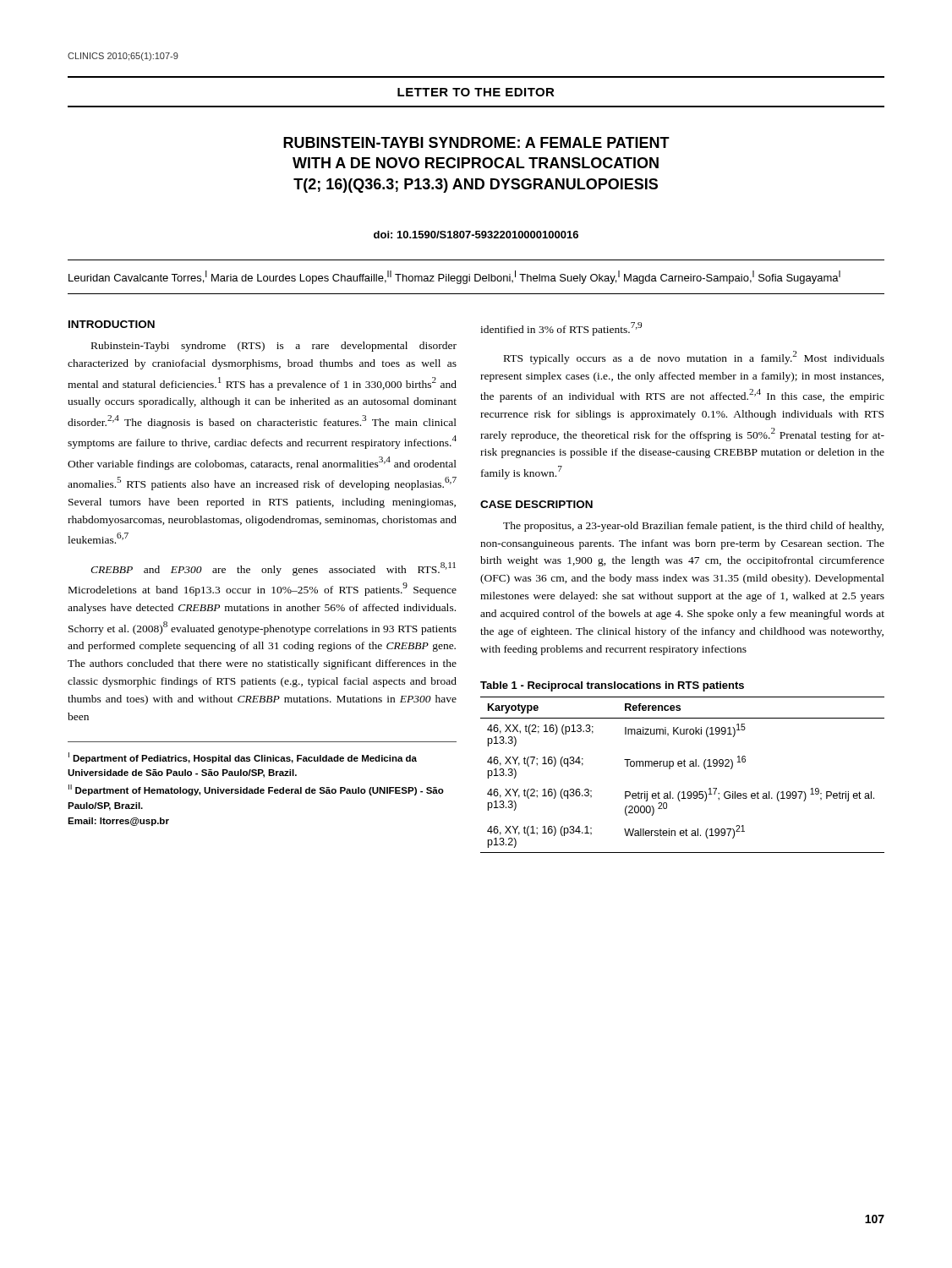Find the text block that says "identified in 3%"
The image size is (952, 1268).
pos(682,400)
